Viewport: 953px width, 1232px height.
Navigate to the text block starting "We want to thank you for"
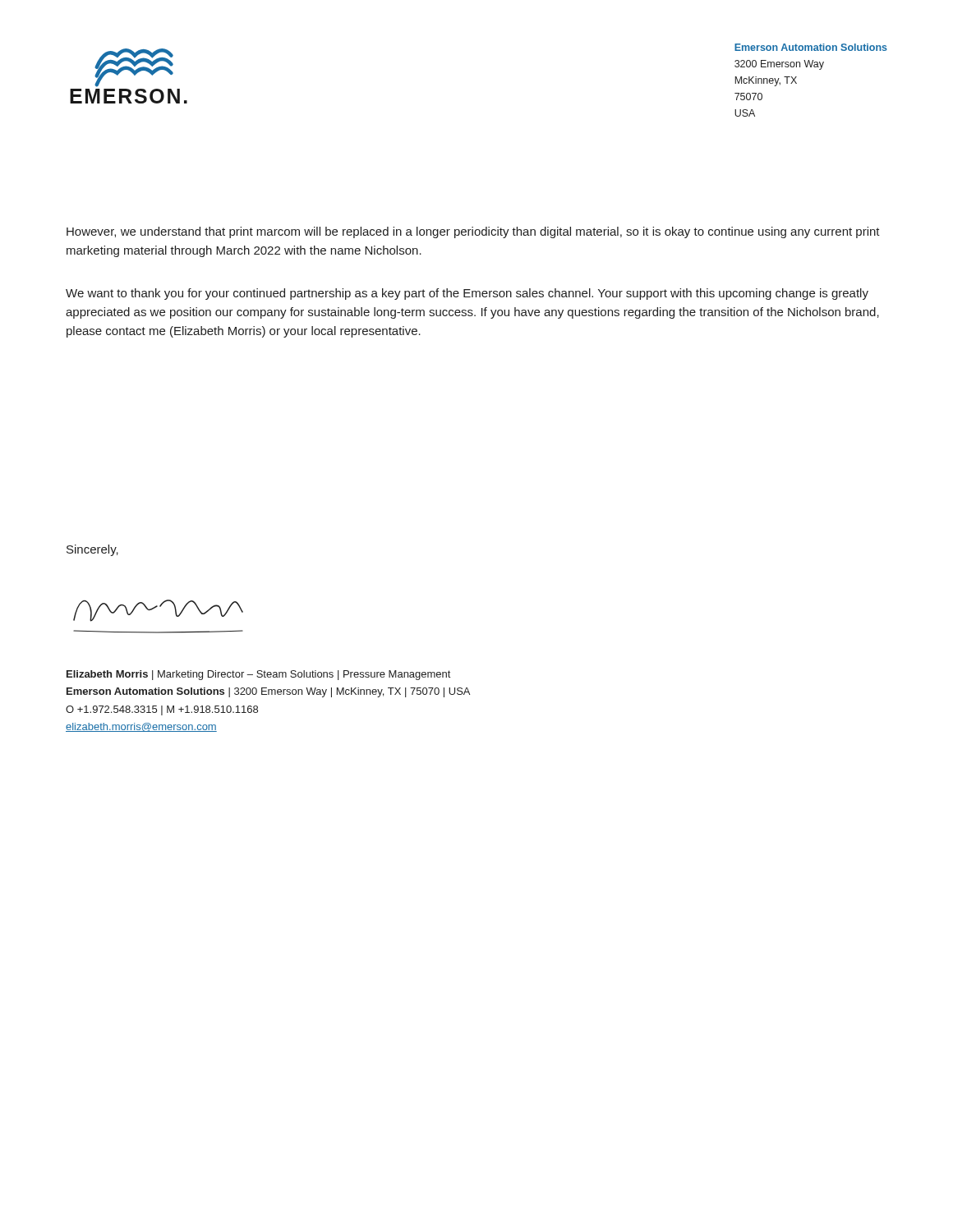[x=473, y=312]
